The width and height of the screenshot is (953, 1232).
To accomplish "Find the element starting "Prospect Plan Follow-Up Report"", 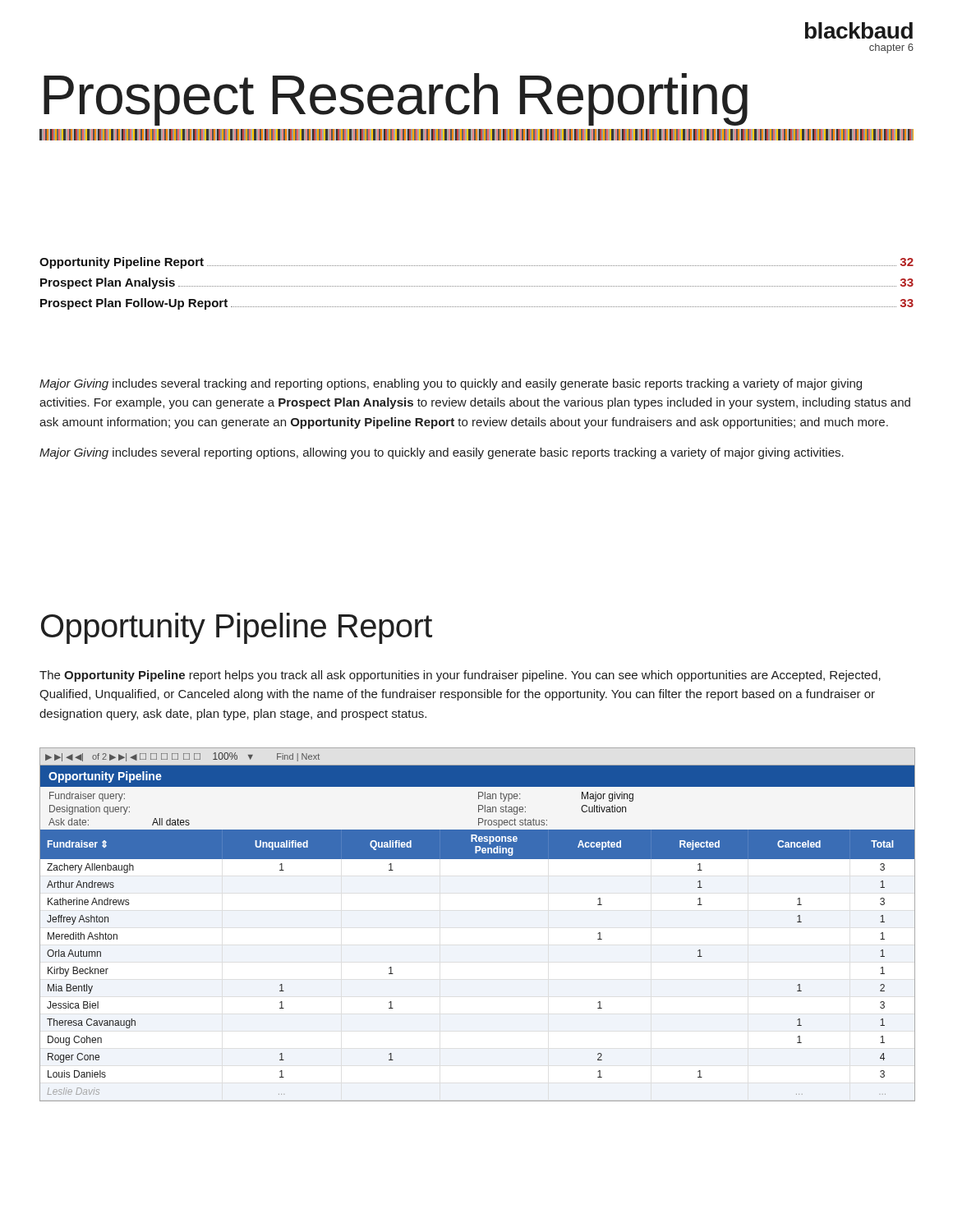I will click(x=476, y=303).
